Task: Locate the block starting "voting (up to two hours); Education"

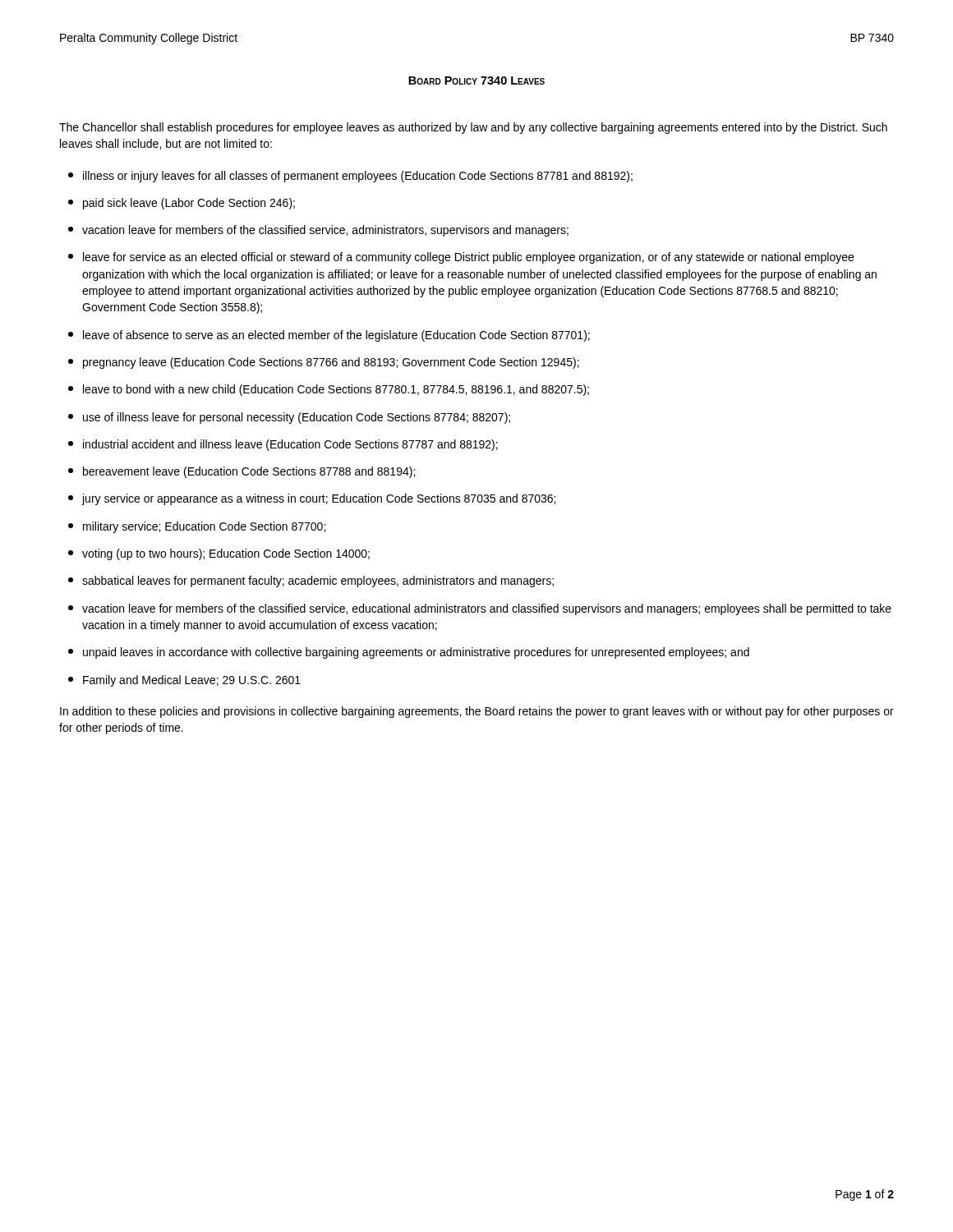Action: (219, 554)
